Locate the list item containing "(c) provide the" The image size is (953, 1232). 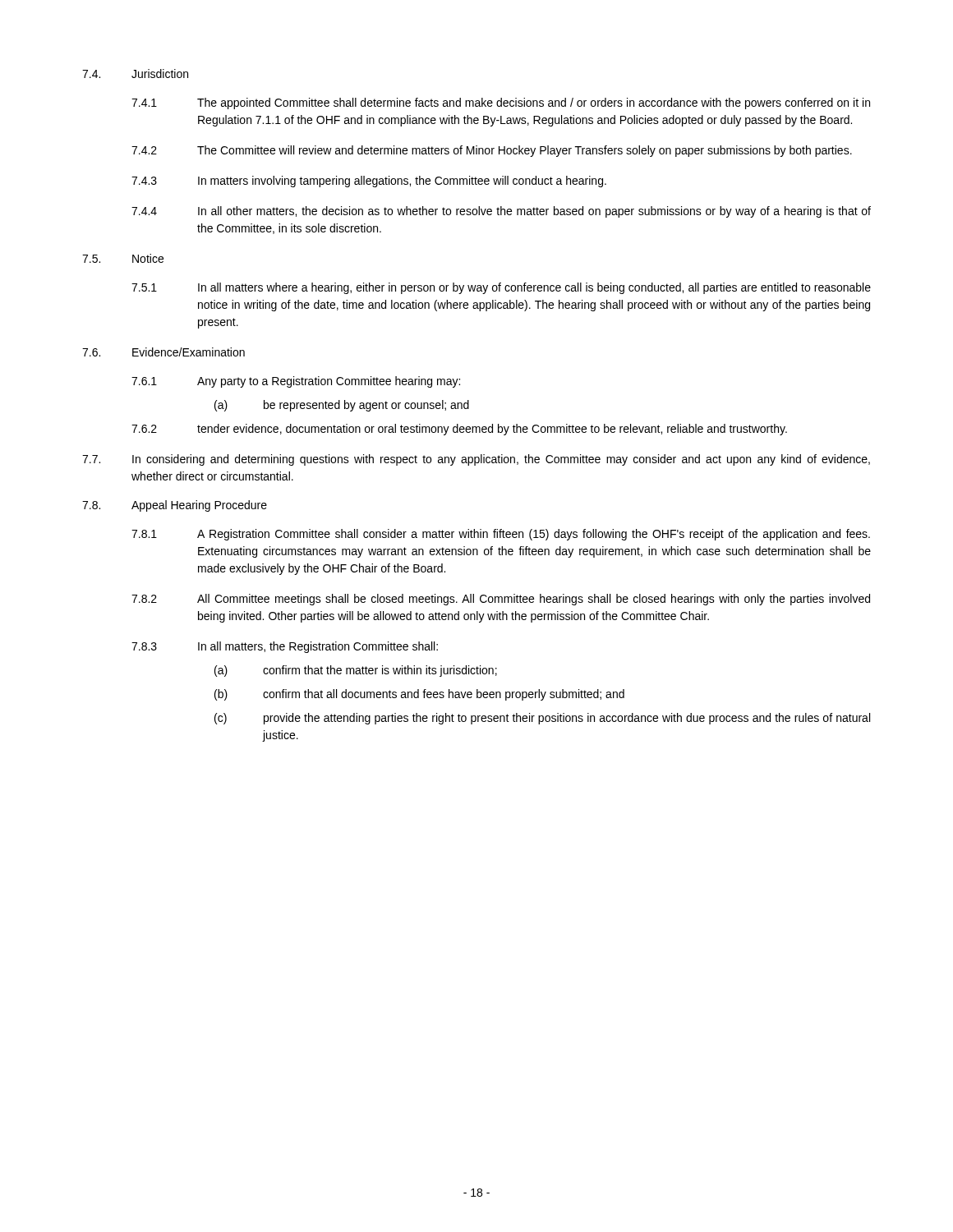(x=542, y=727)
